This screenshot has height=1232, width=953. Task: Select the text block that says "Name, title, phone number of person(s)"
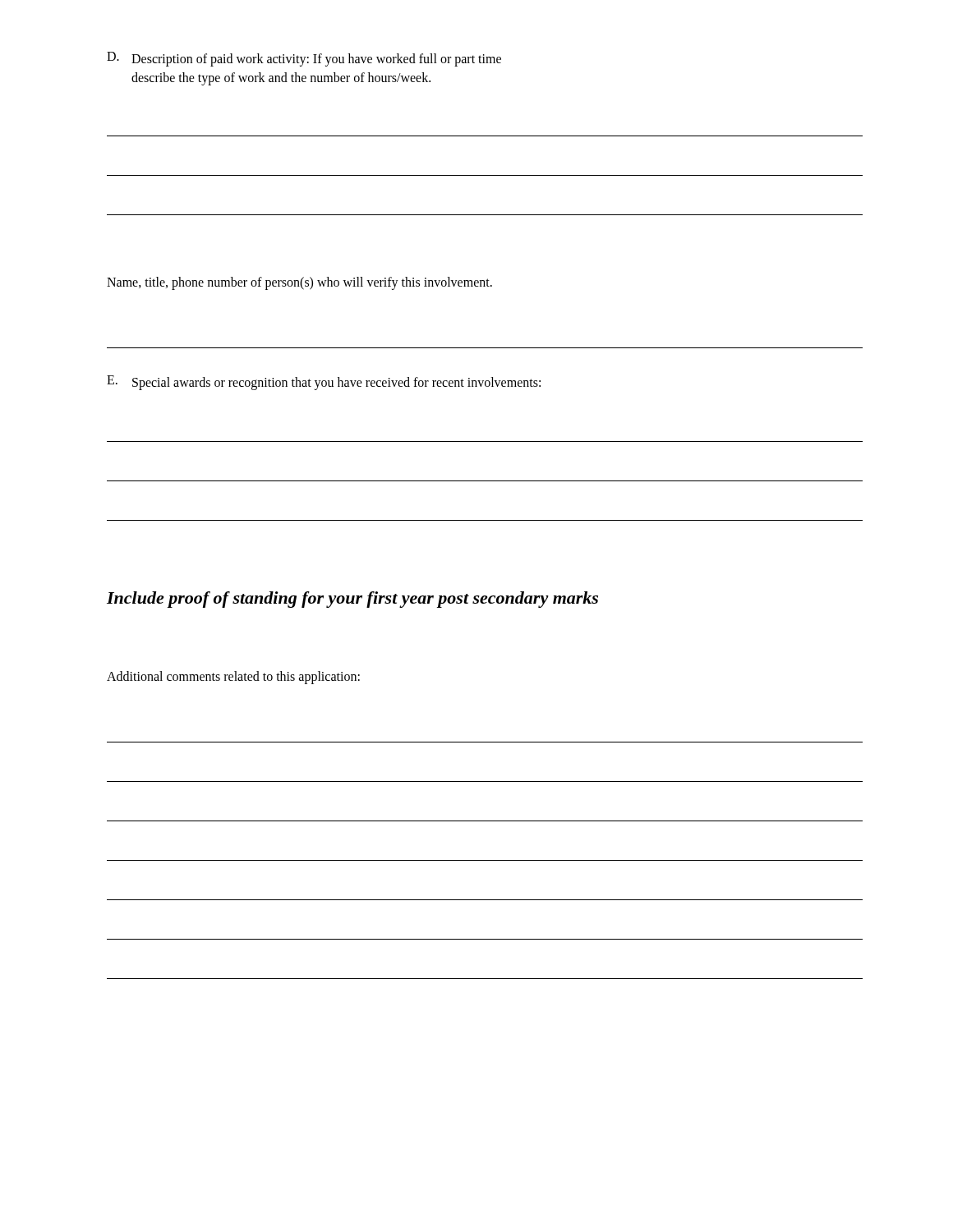pyautogui.click(x=300, y=282)
